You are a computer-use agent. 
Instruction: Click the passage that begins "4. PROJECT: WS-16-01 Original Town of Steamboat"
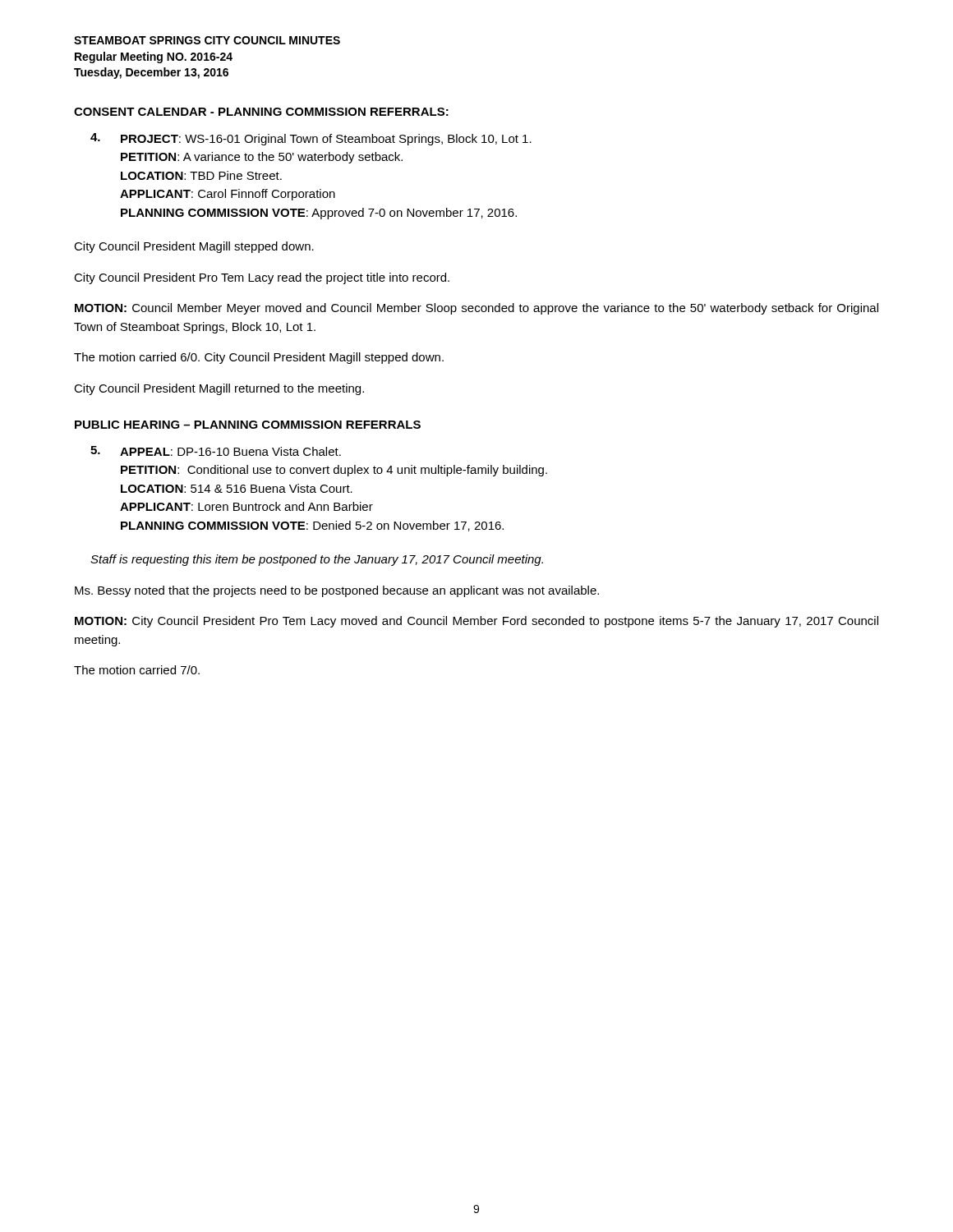coord(311,139)
